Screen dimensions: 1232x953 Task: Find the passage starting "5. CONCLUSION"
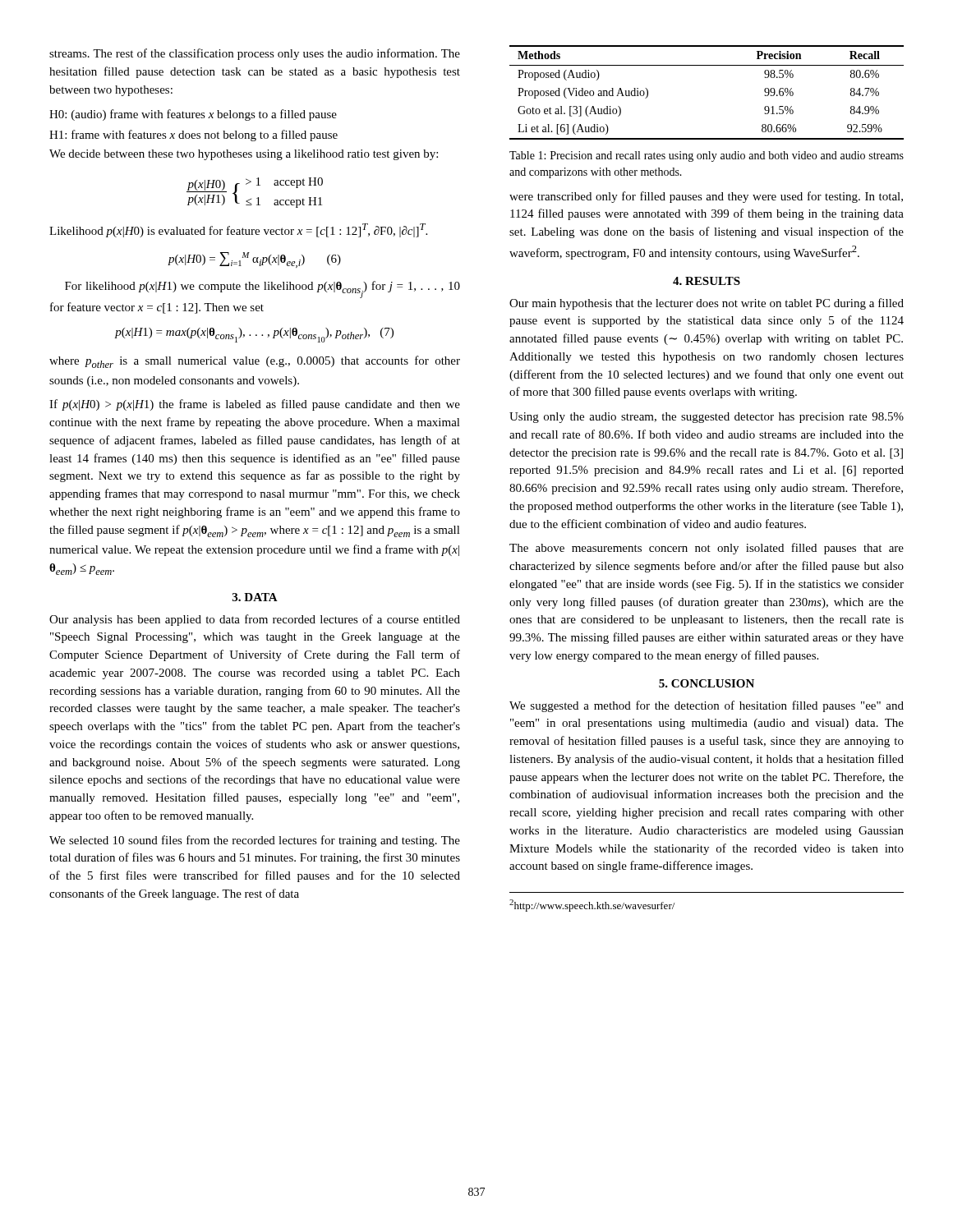click(707, 683)
